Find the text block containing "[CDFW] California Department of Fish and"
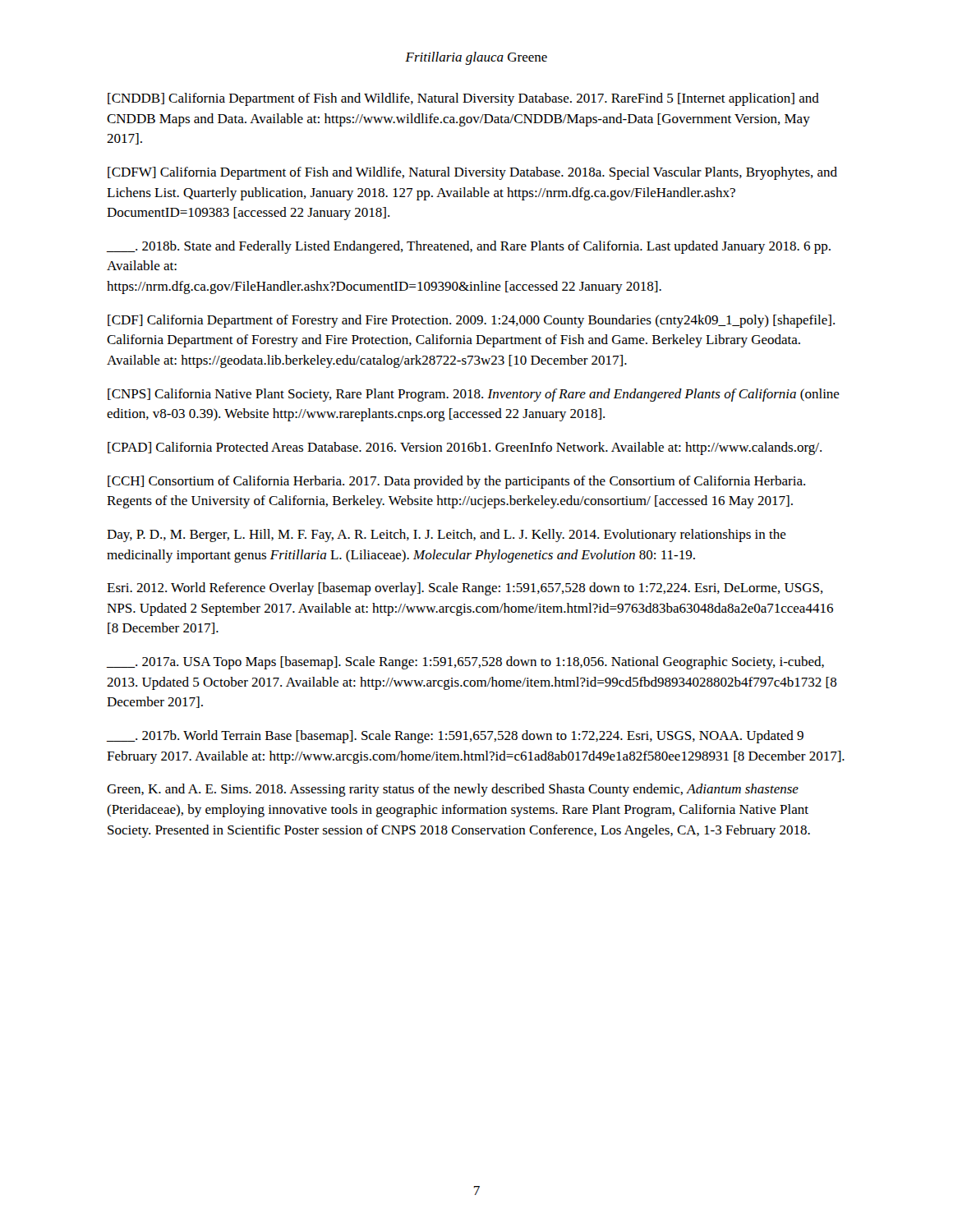The height and width of the screenshot is (1232, 953). pyautogui.click(x=472, y=192)
